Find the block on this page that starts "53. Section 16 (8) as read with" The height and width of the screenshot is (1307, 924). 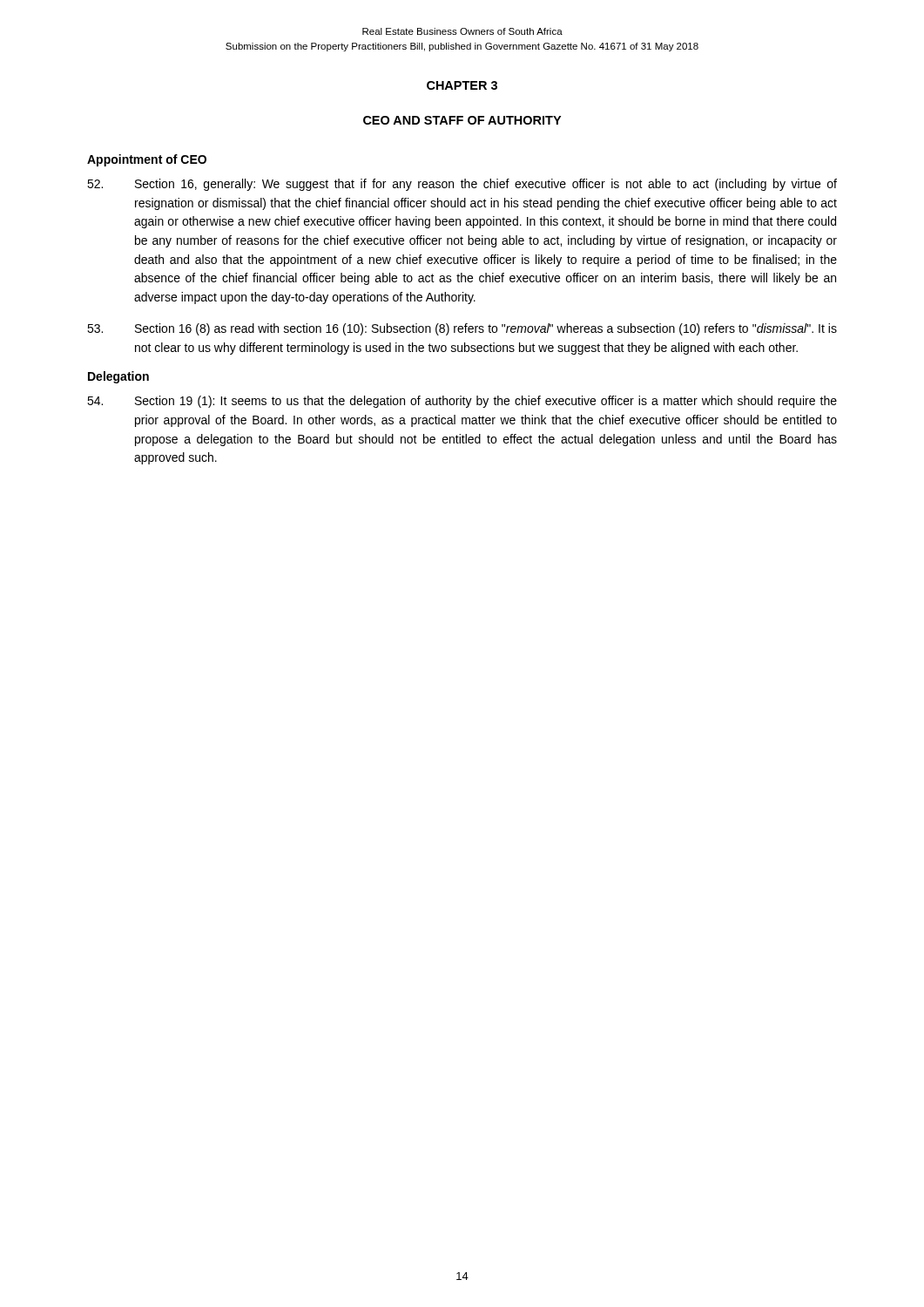coord(462,339)
